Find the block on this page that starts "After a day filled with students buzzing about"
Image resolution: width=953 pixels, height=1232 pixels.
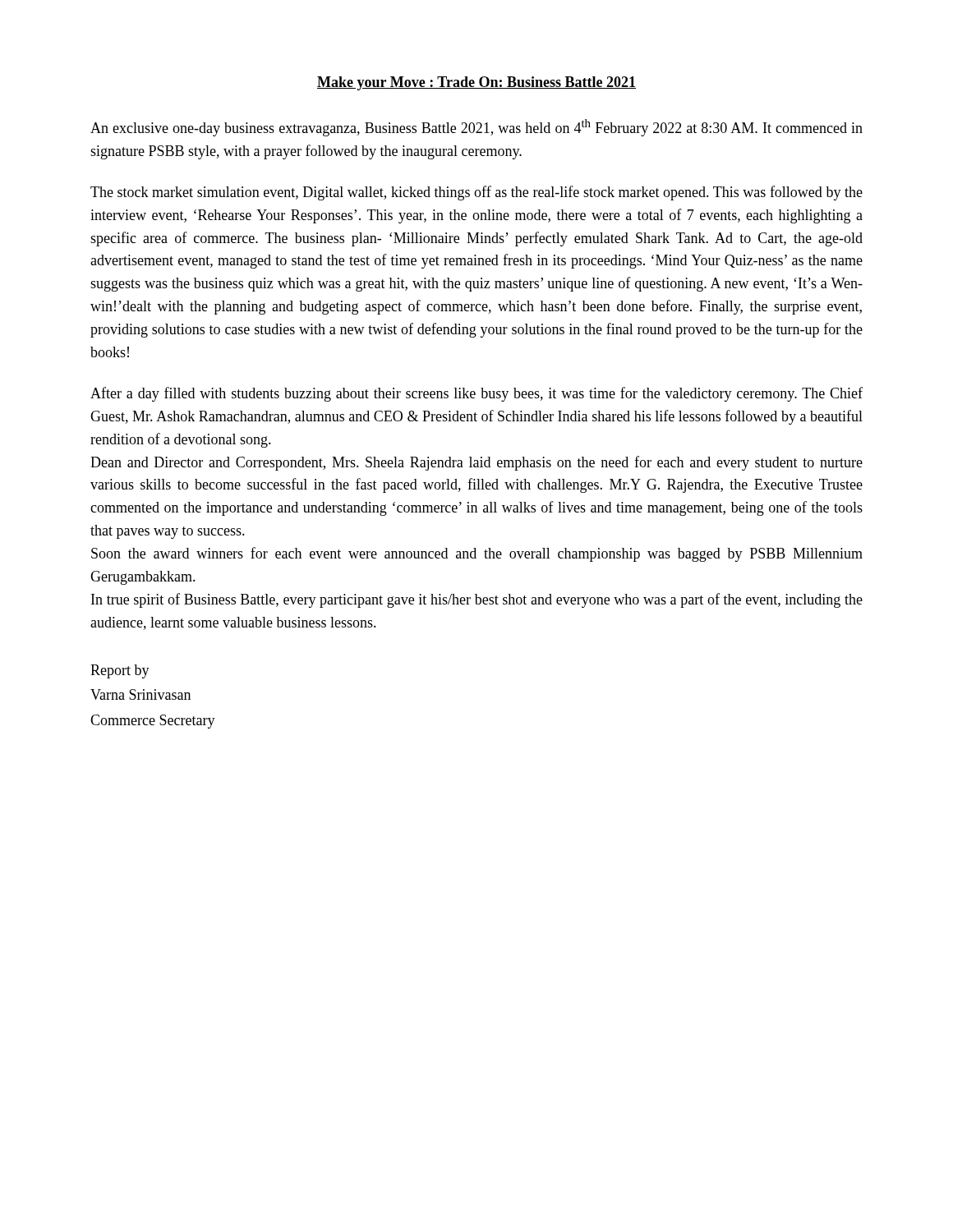476,508
